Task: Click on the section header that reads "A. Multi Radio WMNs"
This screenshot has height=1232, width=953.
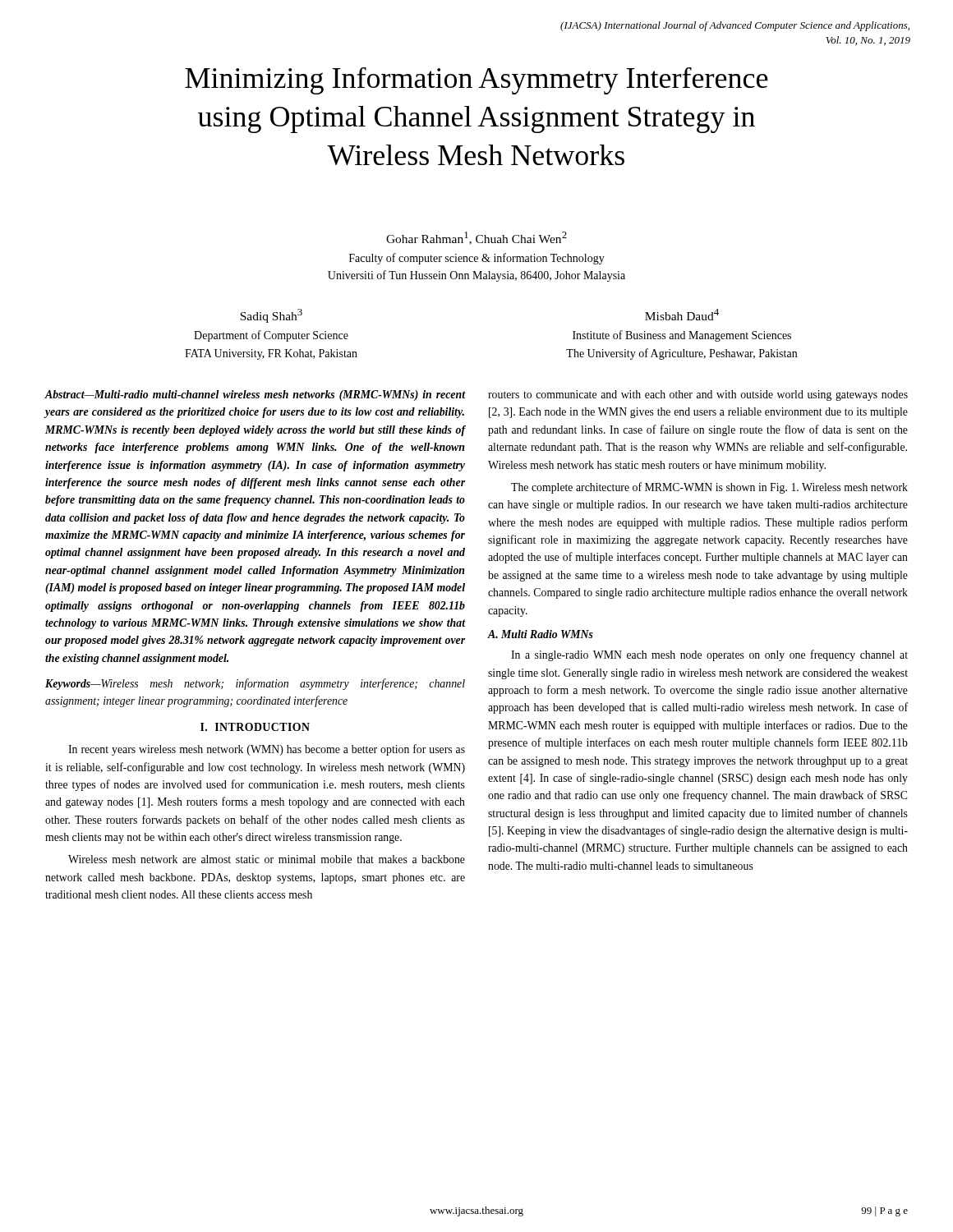Action: click(x=540, y=634)
